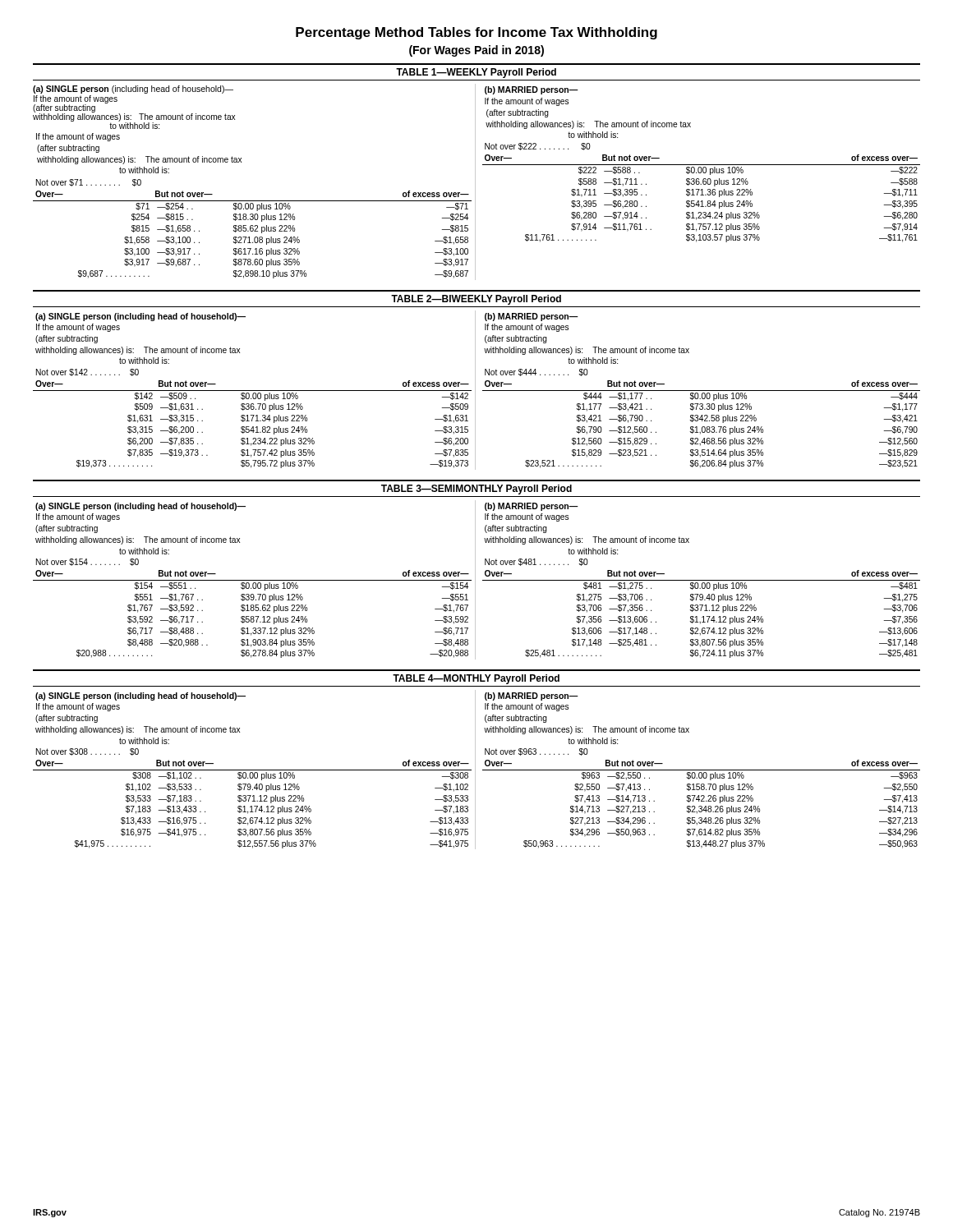Find the title on this page that starts "(For Wages Paid in"
Image resolution: width=953 pixels, height=1232 pixels.
[476, 50]
